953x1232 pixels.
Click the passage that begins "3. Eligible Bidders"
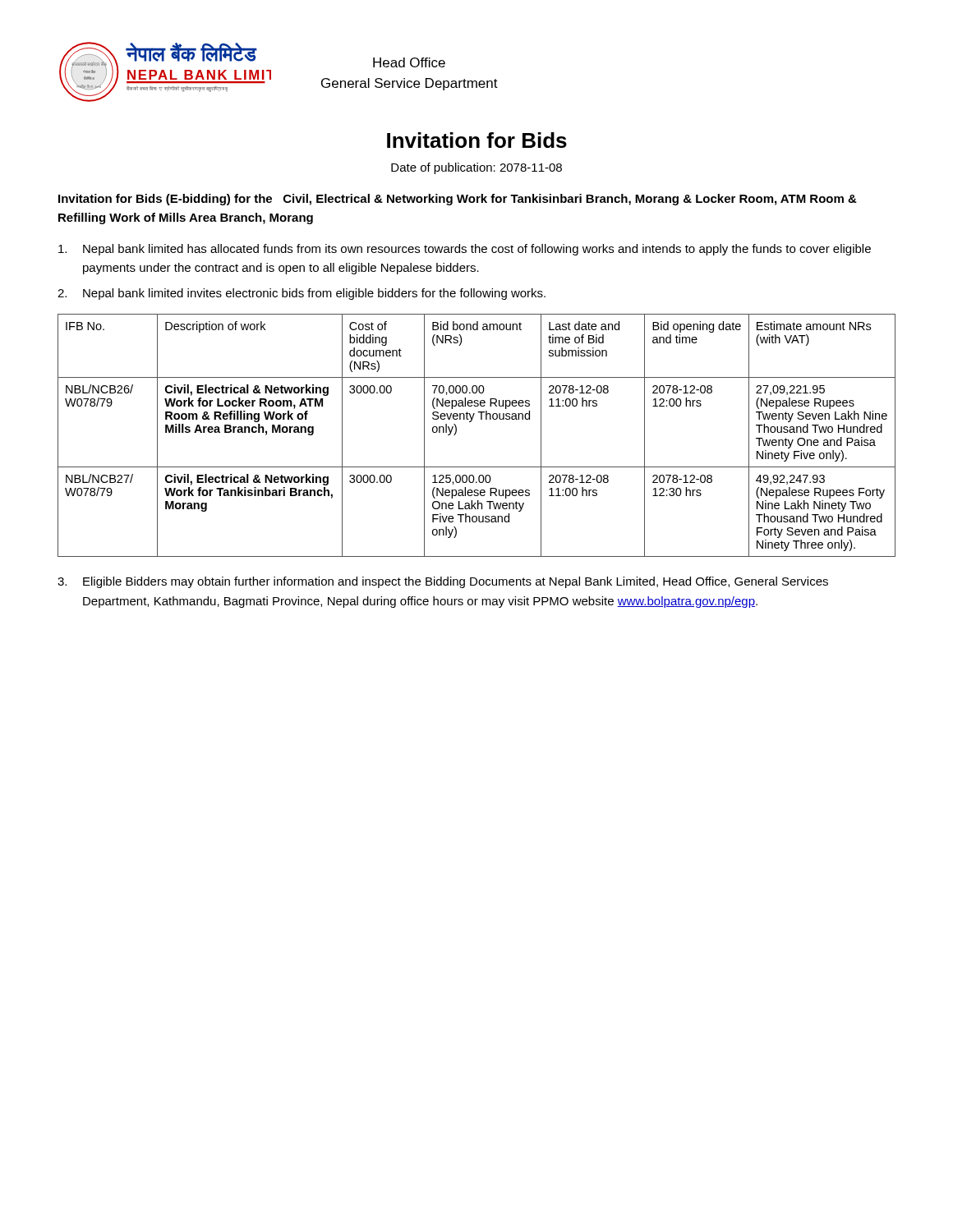476,591
